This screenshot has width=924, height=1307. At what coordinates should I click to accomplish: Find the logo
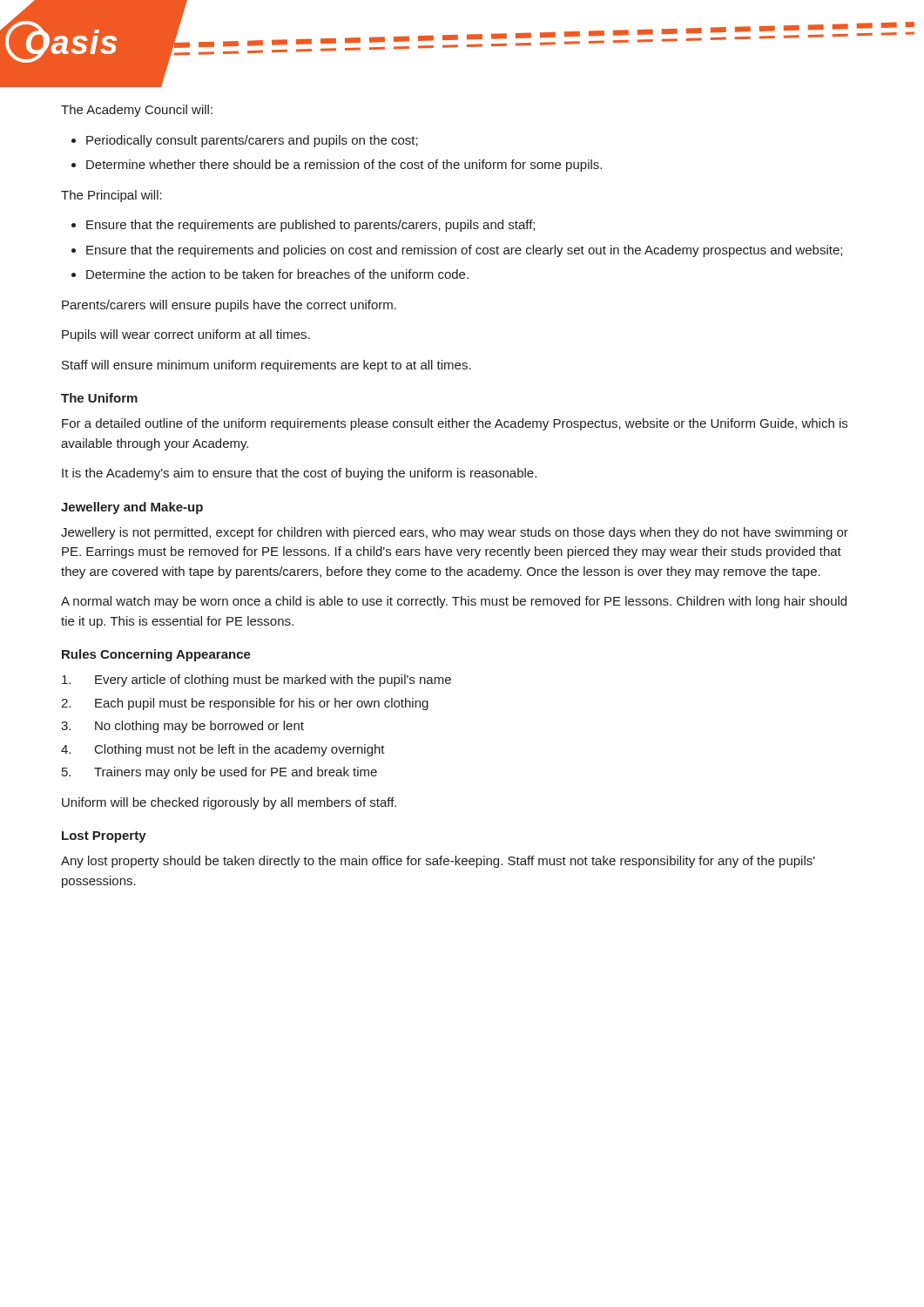(462, 48)
